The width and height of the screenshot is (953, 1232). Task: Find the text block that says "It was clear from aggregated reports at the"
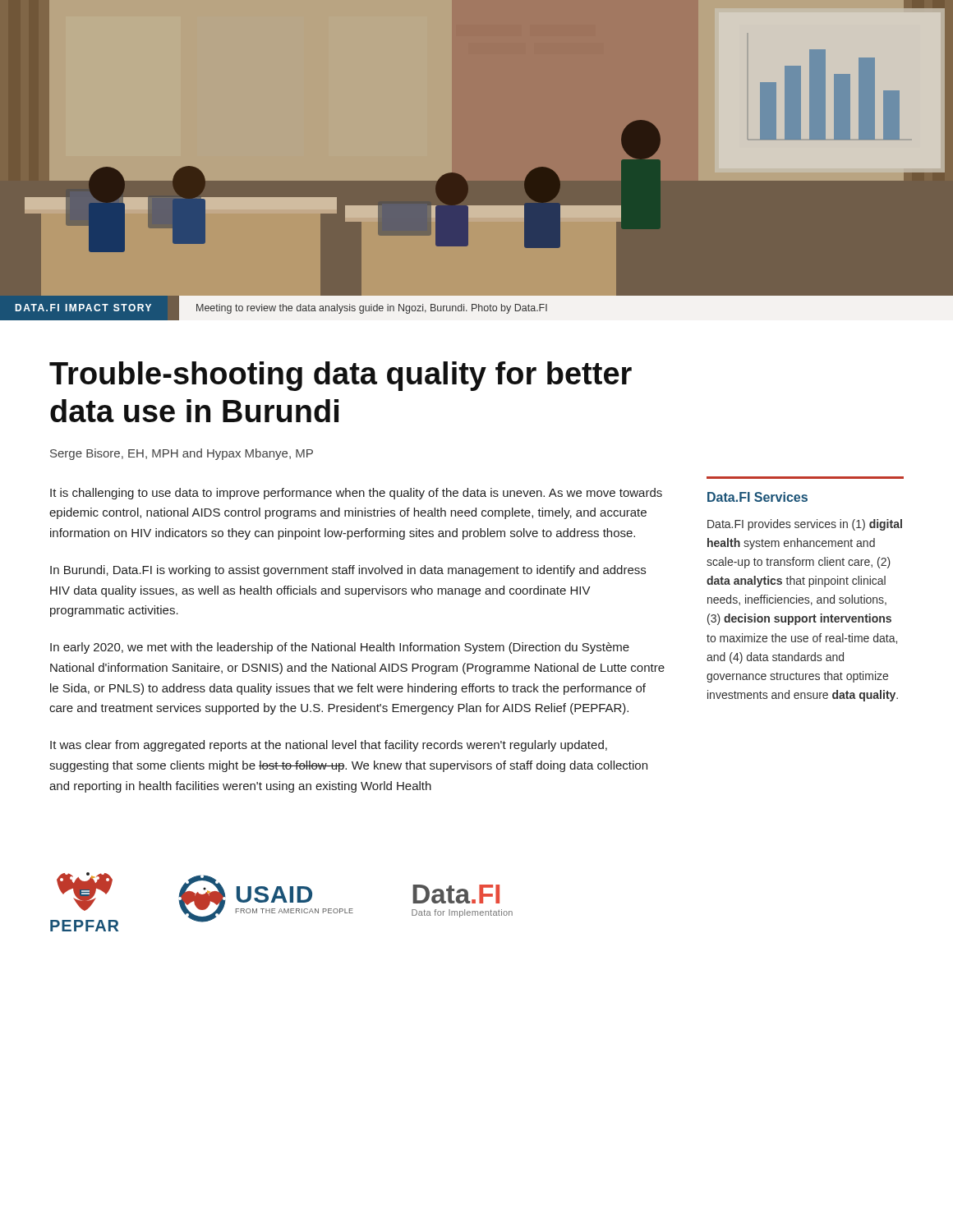point(349,765)
